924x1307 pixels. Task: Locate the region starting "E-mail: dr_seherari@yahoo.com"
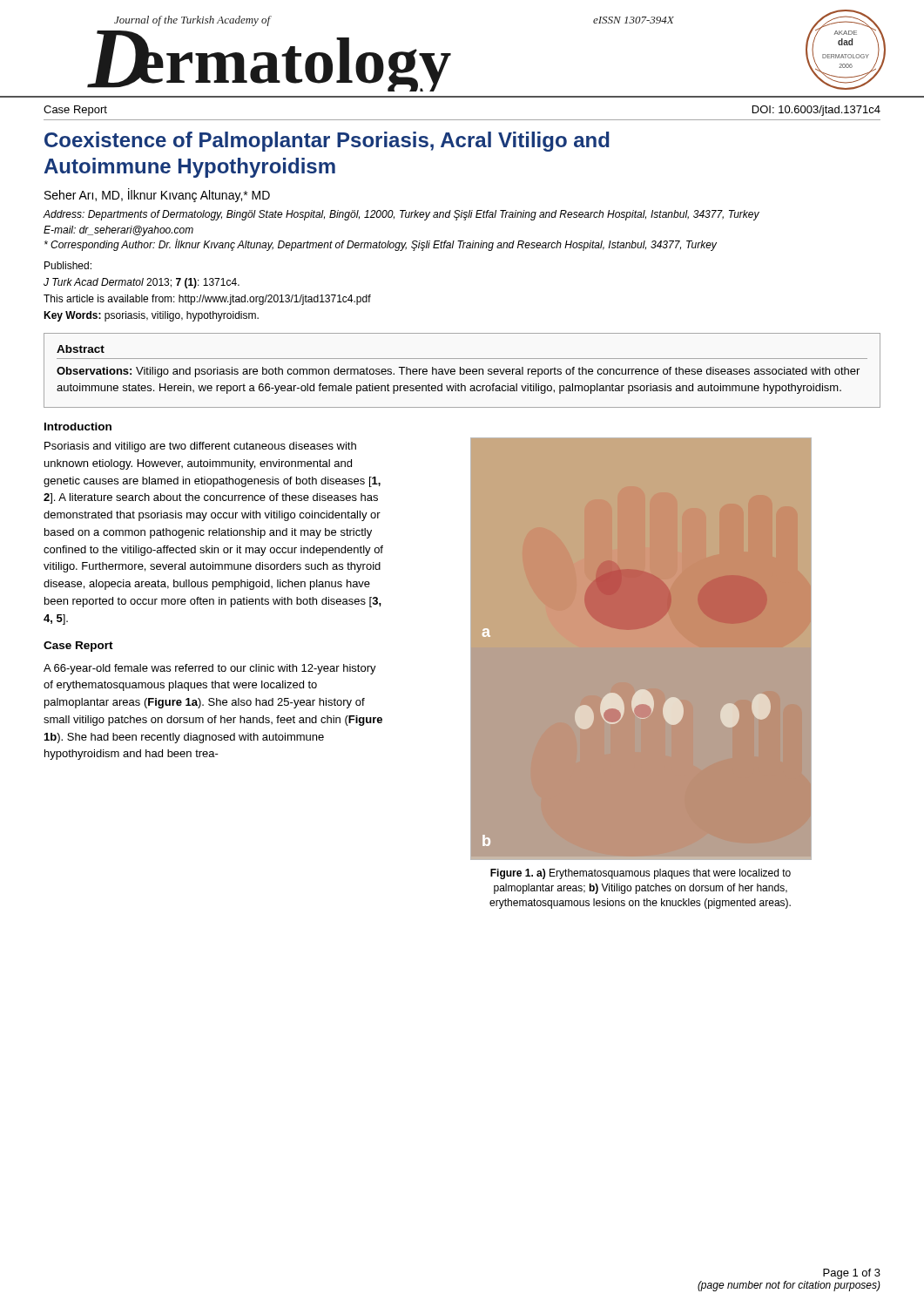coord(119,230)
